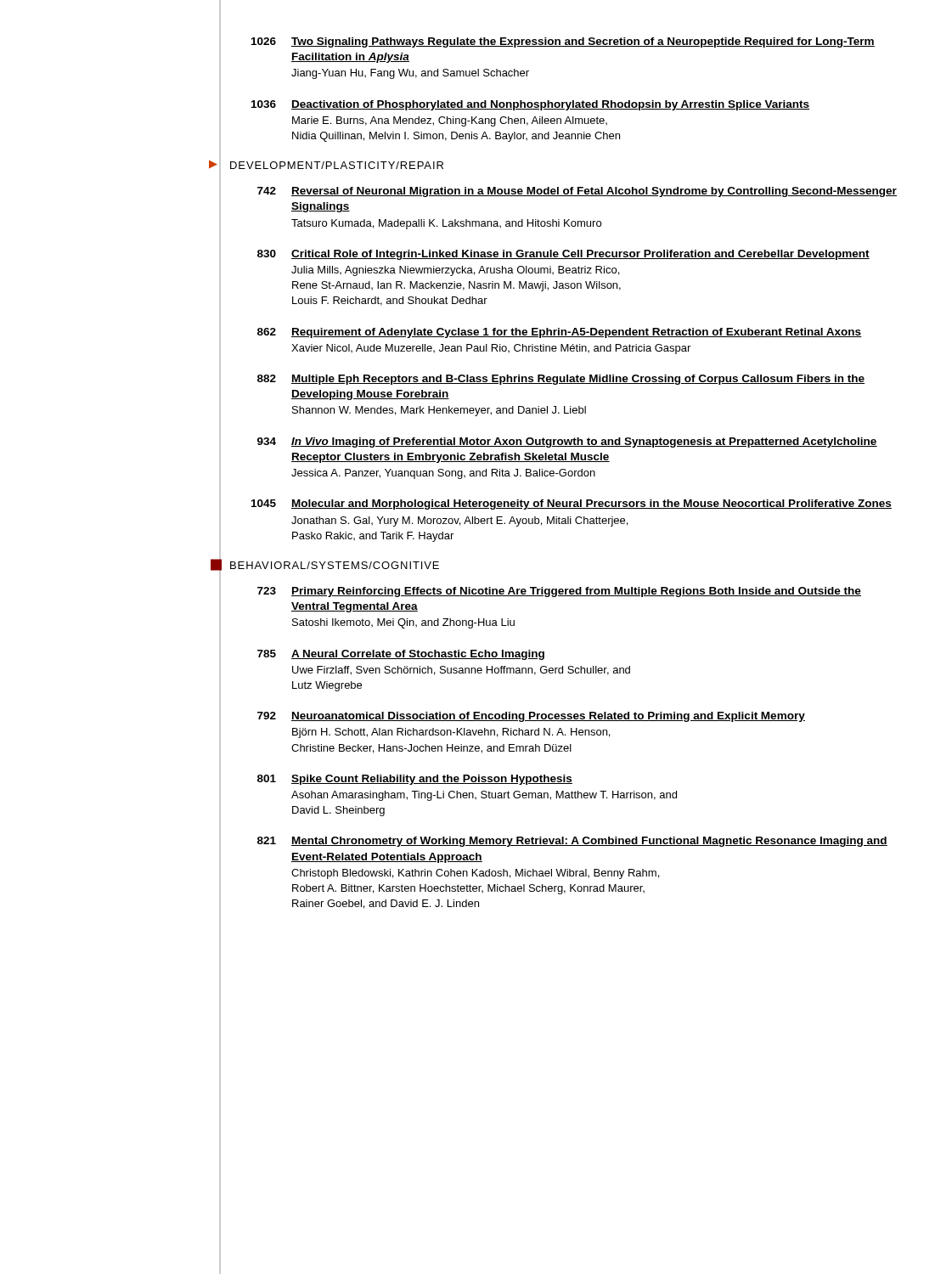
Task: Locate the list item with the text "792 Neuroanatomical Dissociation of"
Action: pos(565,732)
